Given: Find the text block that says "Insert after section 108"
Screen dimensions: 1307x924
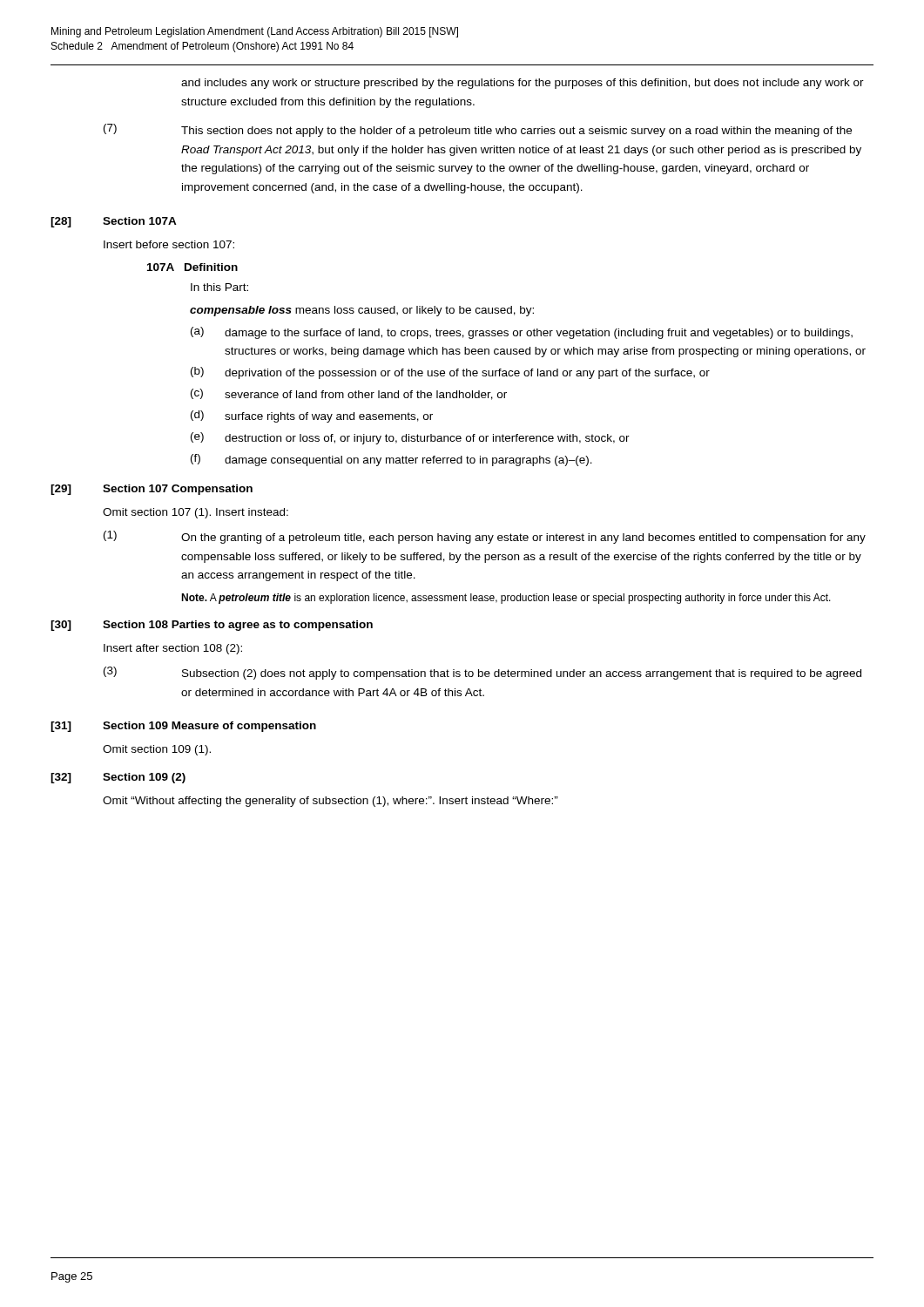Looking at the screenshot, I should (173, 649).
